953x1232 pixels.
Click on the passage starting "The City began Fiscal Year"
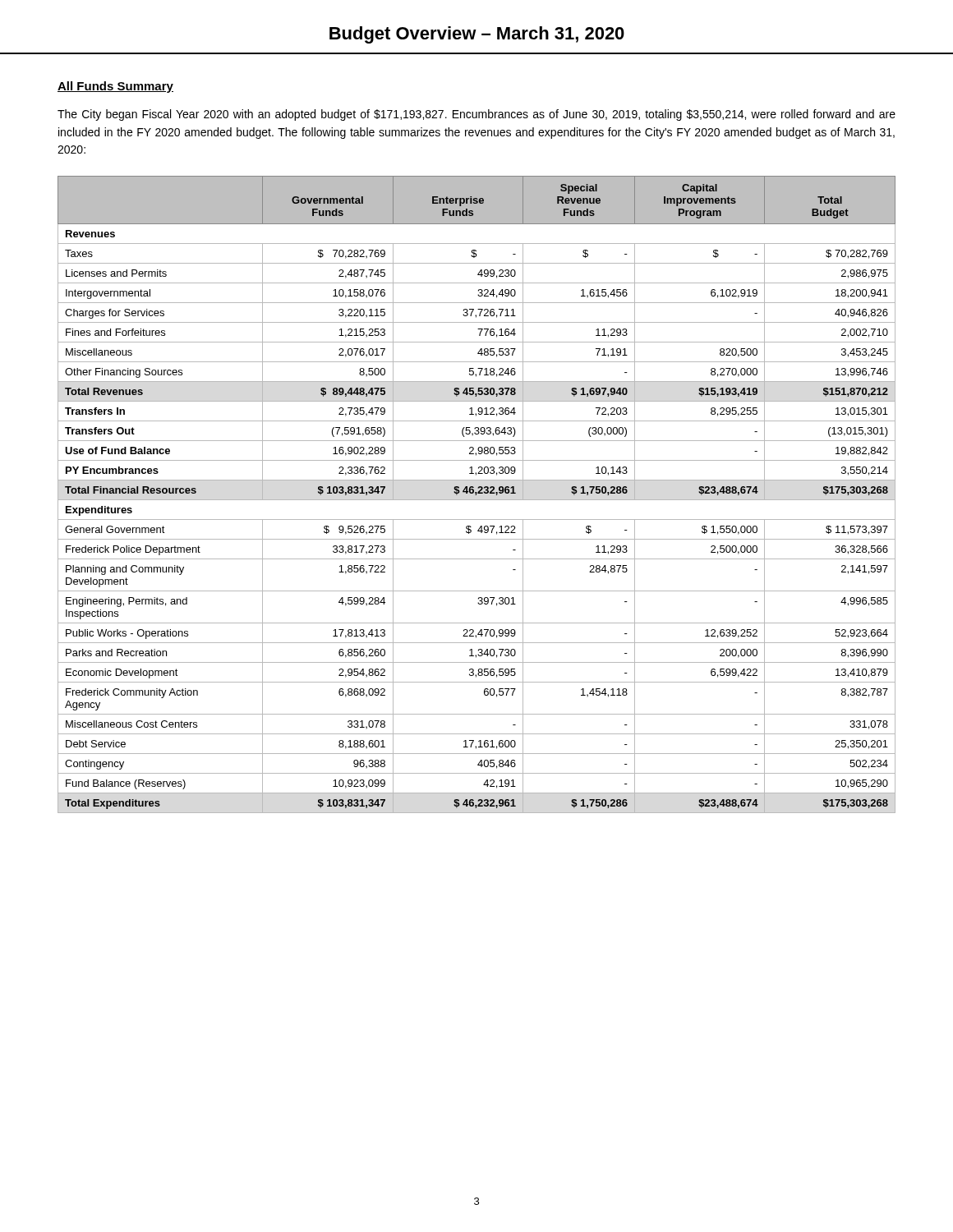pyautogui.click(x=476, y=132)
